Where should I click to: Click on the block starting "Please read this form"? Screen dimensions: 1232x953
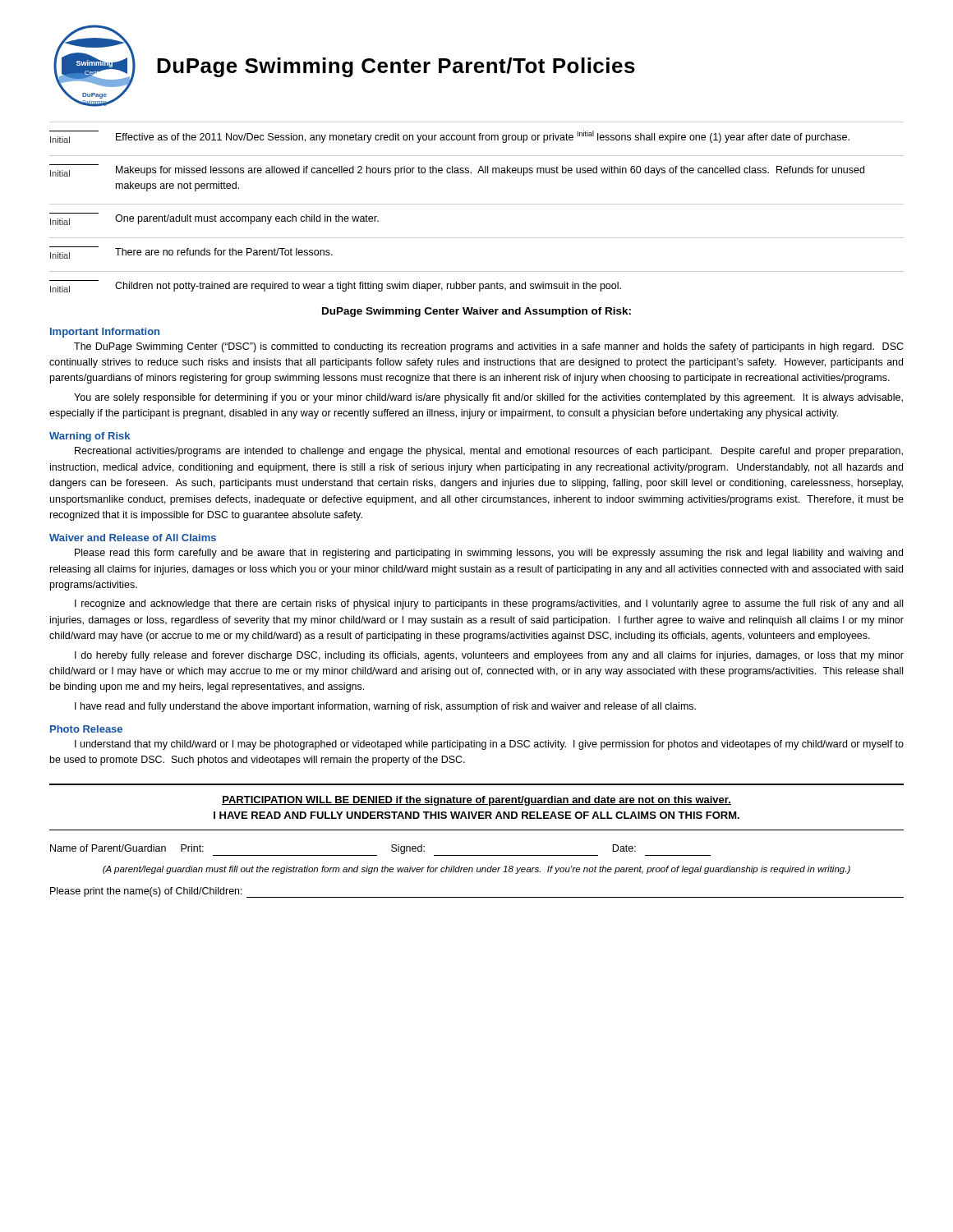click(476, 630)
